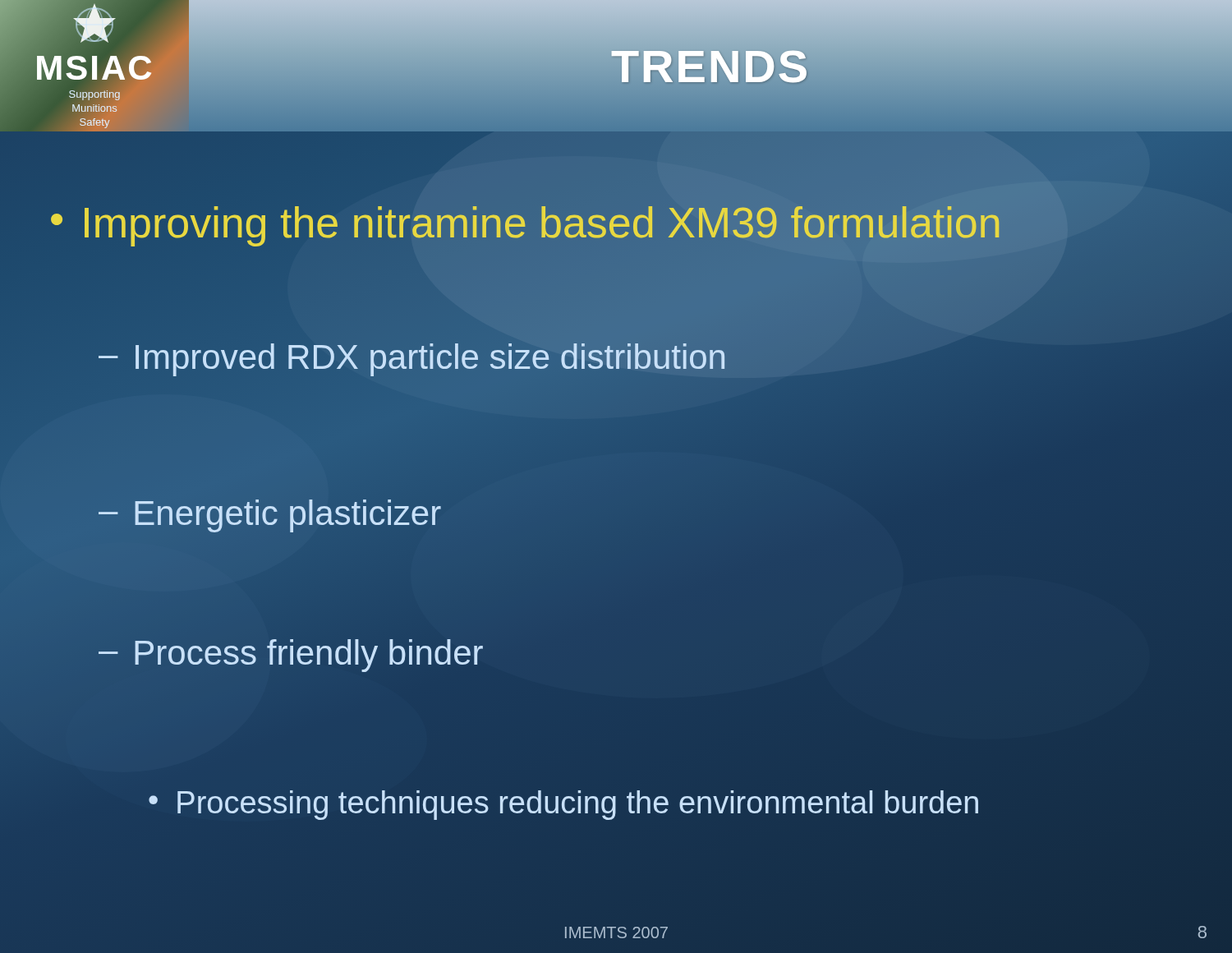This screenshot has width=1232, height=953.
Task: Select the text starting "– Process friendly binder"
Action: click(291, 653)
